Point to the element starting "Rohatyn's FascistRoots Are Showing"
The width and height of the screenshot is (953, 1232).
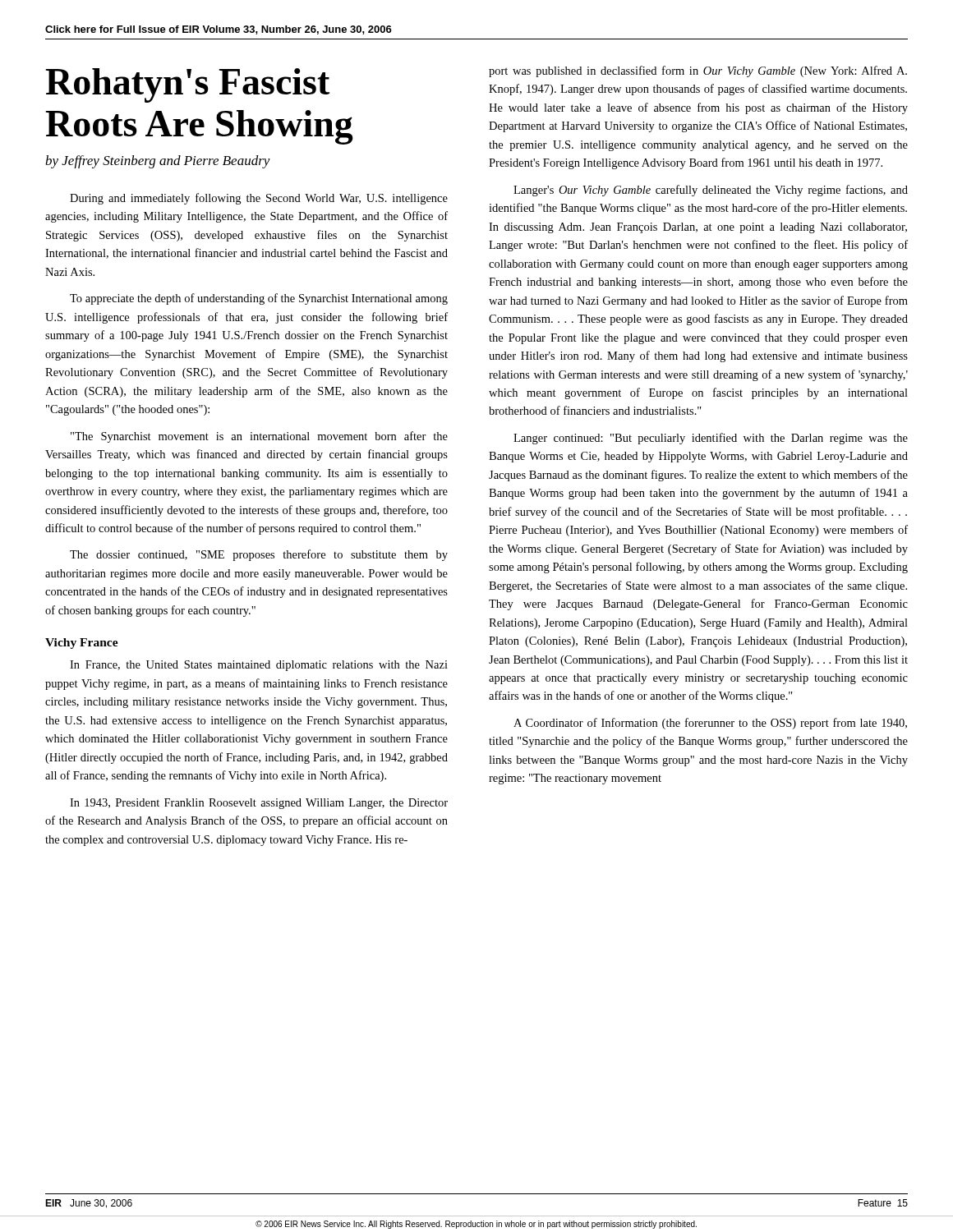click(246, 116)
